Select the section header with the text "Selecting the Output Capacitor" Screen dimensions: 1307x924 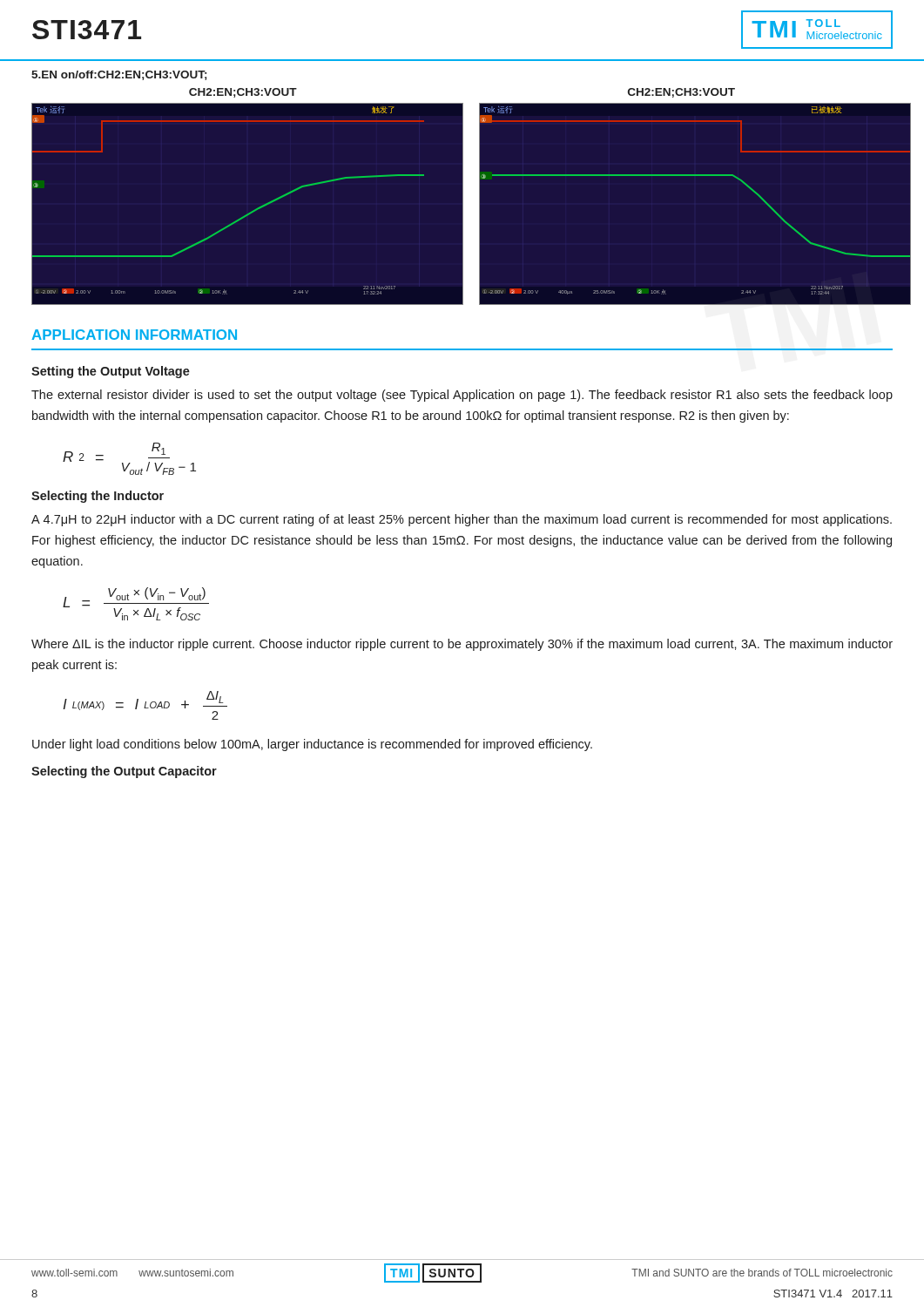coord(124,771)
